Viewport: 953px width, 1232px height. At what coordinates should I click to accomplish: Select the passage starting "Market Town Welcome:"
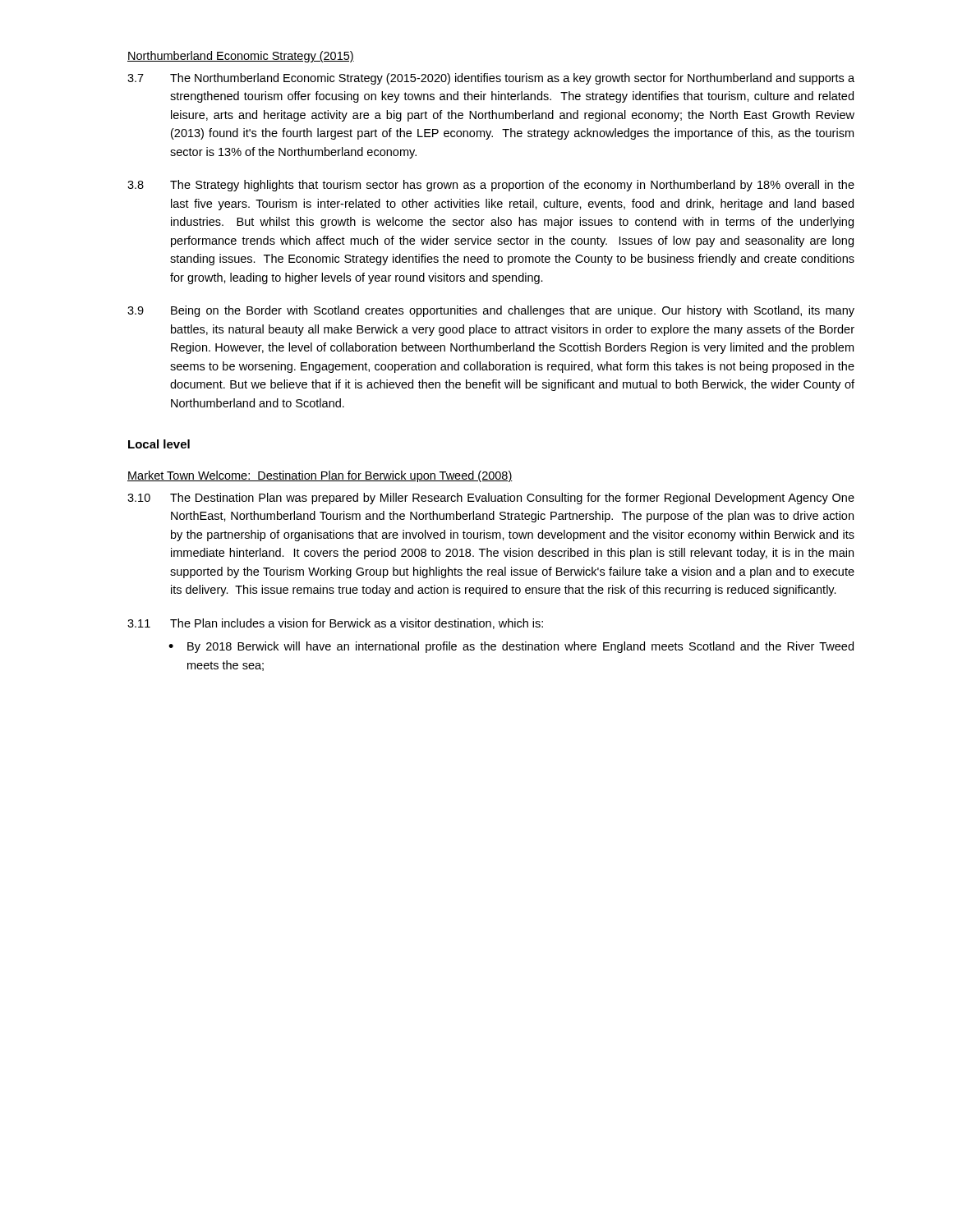pos(320,475)
